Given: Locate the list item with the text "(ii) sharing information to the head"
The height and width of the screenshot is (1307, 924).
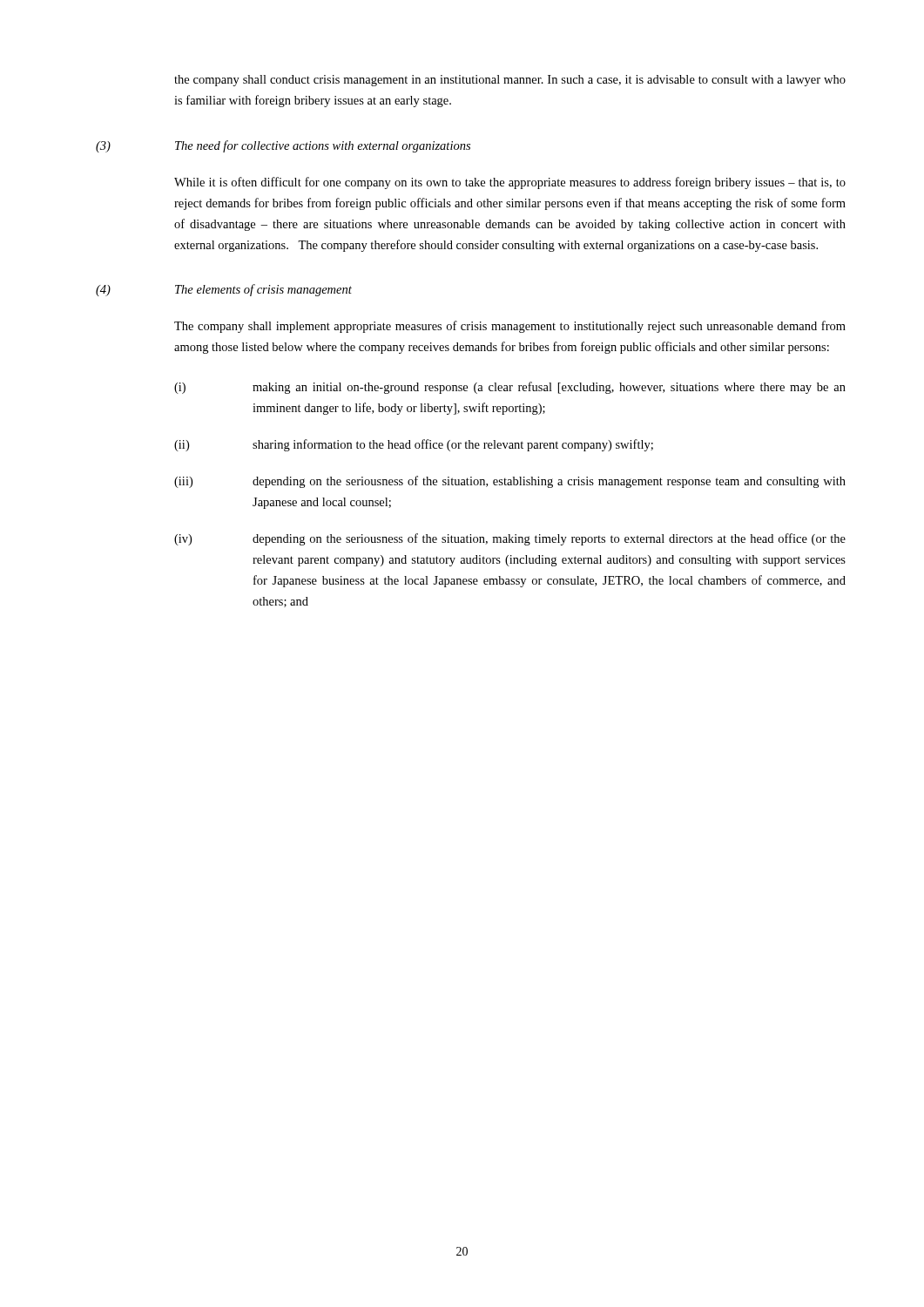Looking at the screenshot, I should click(510, 445).
